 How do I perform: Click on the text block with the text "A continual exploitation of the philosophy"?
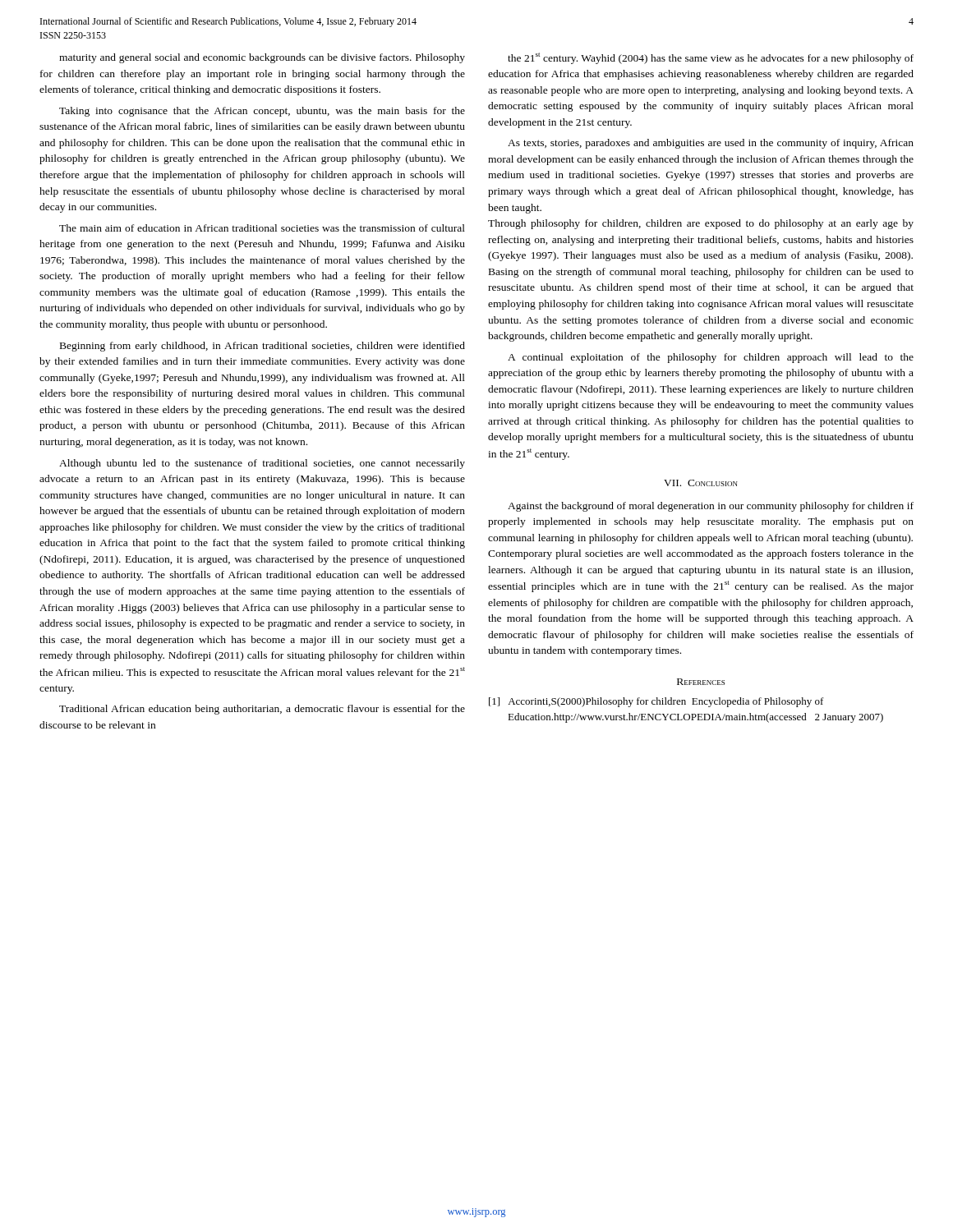tap(701, 405)
